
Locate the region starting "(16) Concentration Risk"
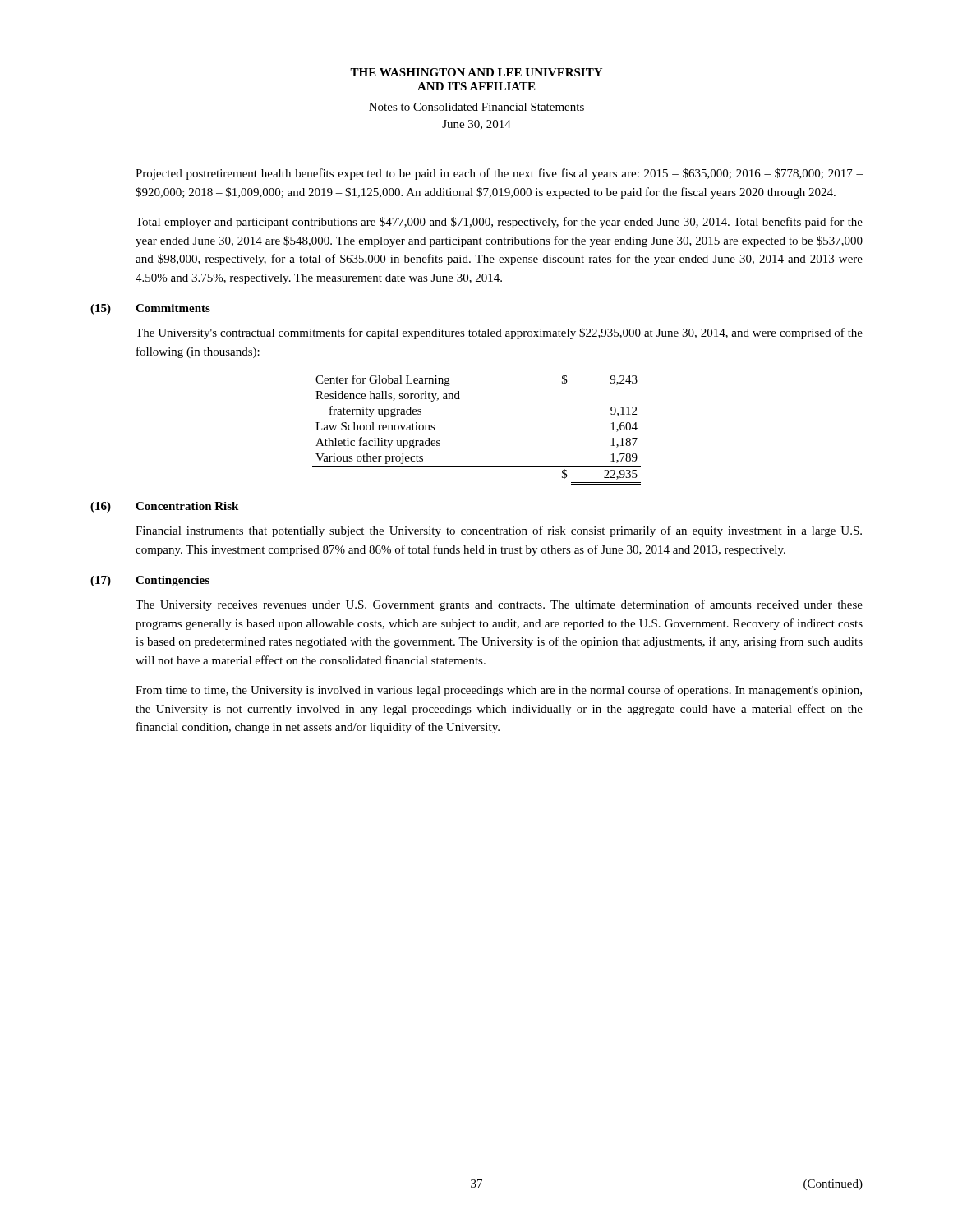click(x=164, y=506)
